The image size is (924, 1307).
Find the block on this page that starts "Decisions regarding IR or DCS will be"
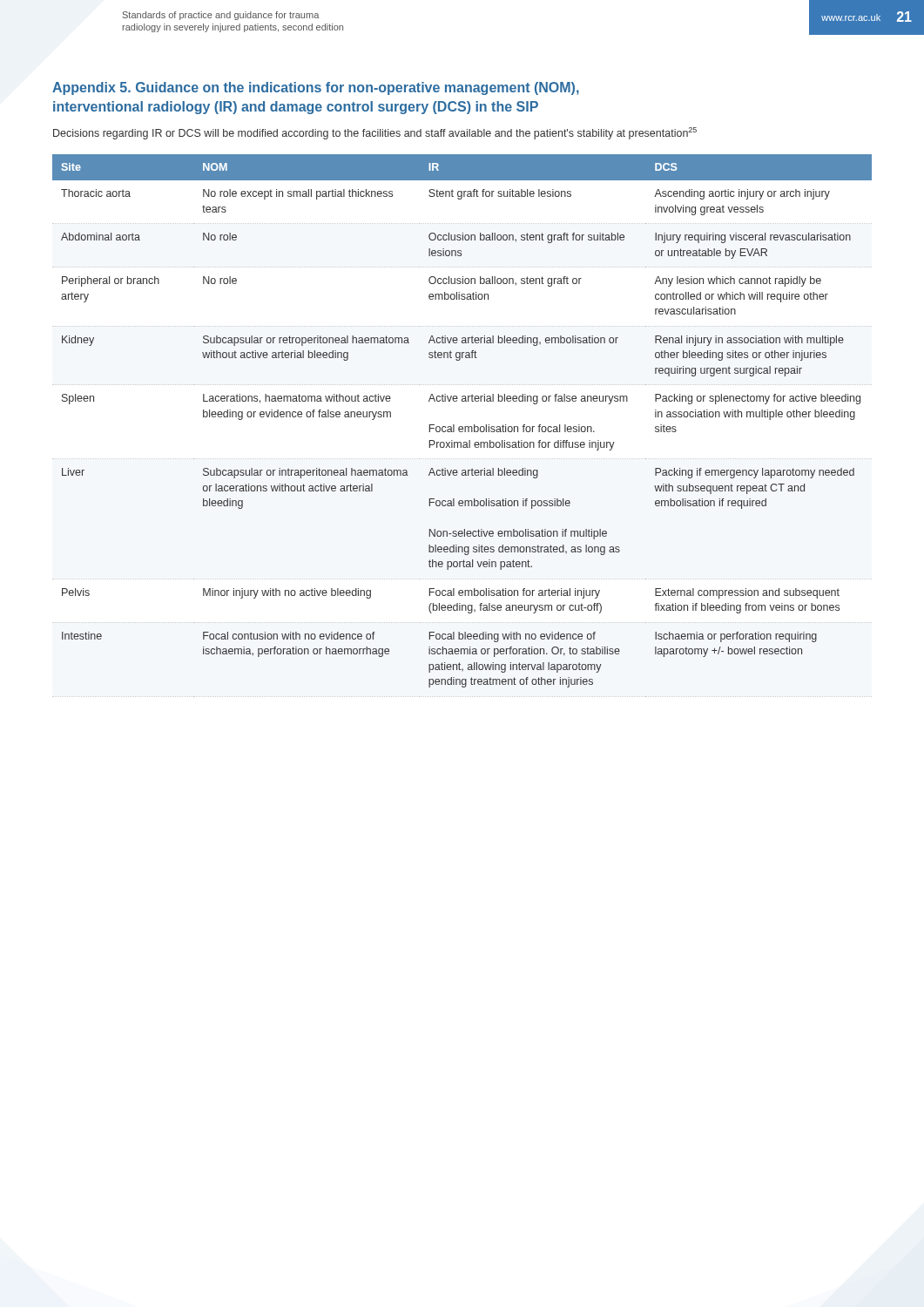tap(375, 133)
